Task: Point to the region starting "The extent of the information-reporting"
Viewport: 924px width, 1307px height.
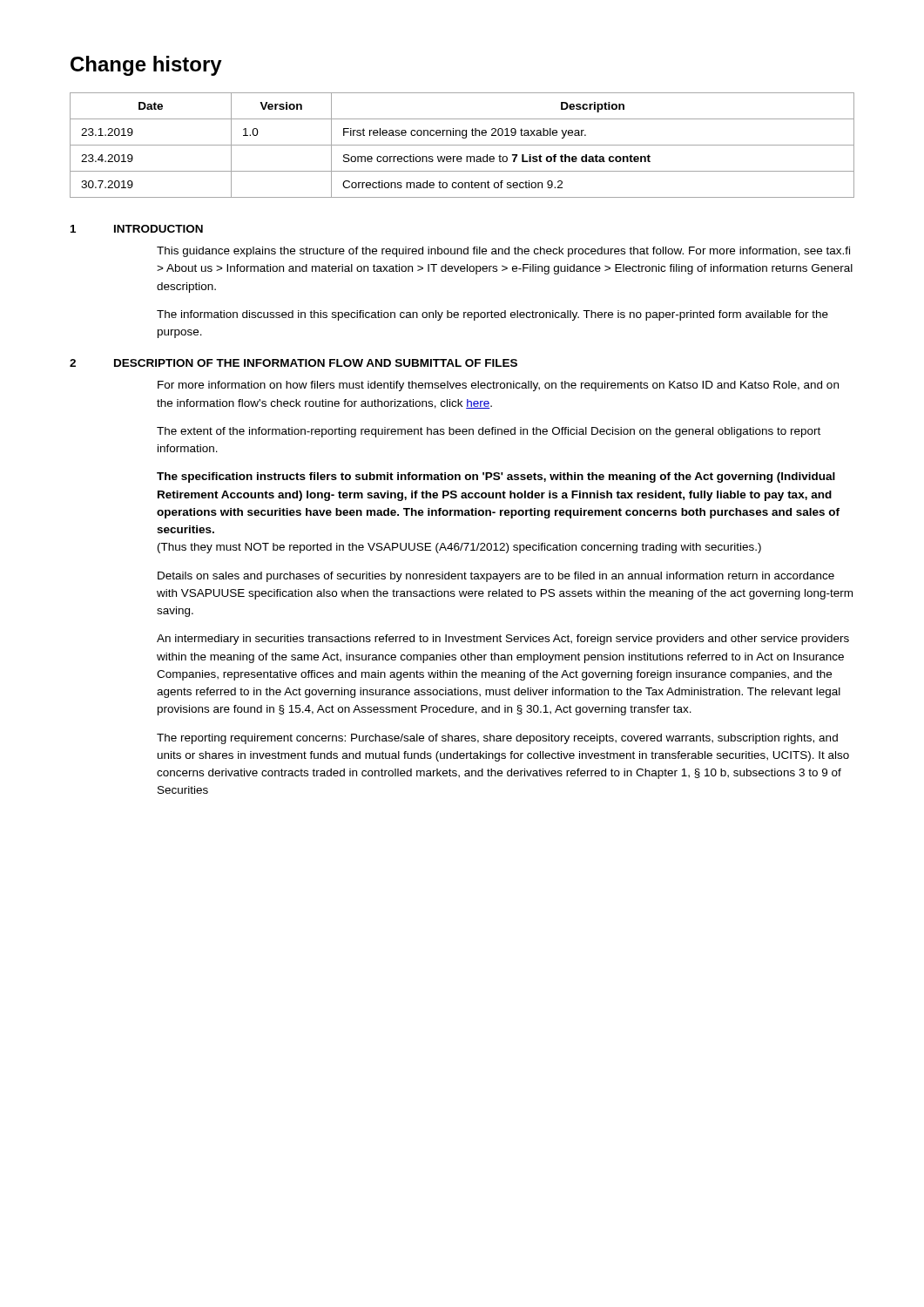Action: point(489,439)
